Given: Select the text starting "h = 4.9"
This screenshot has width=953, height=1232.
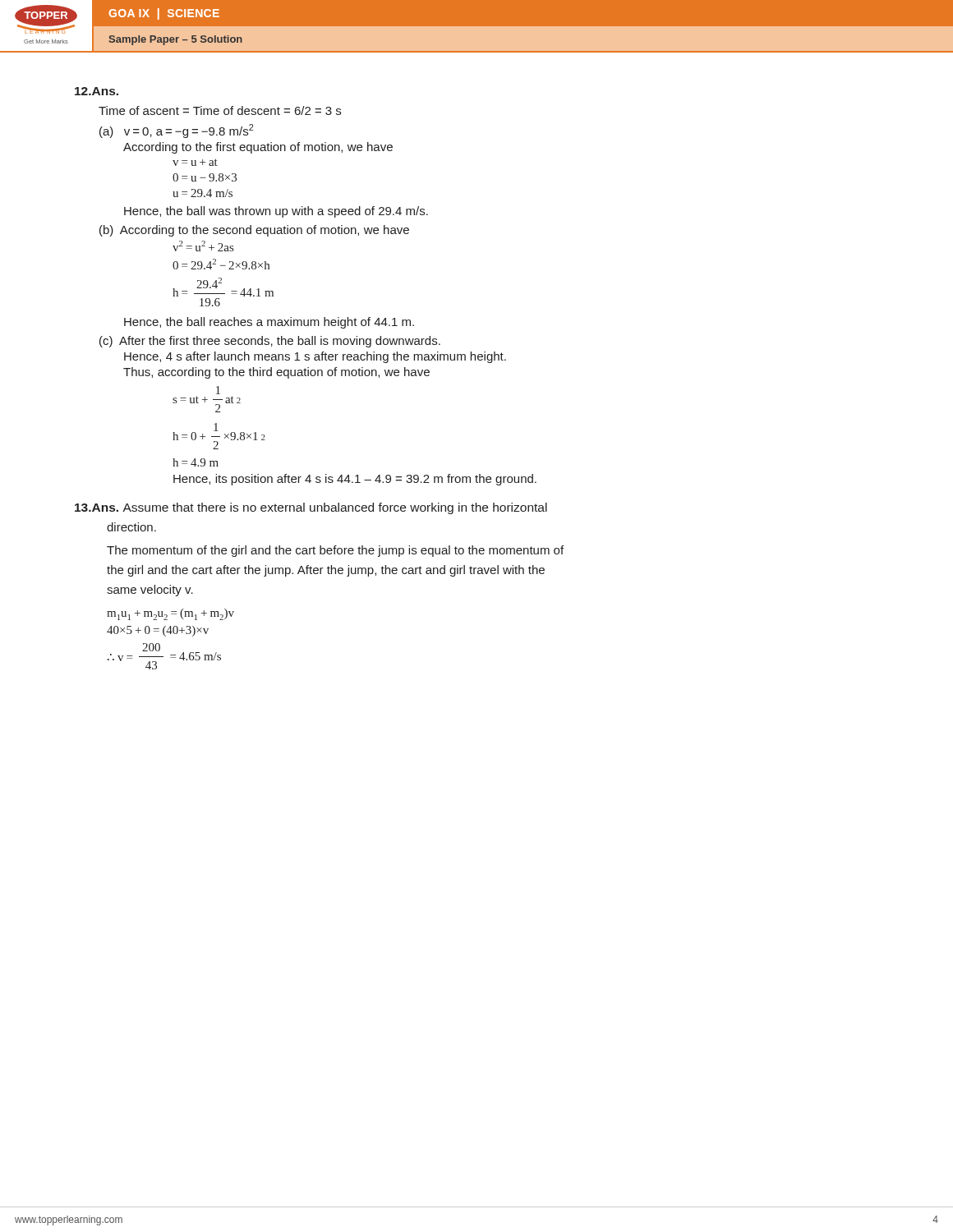Looking at the screenshot, I should pos(196,462).
